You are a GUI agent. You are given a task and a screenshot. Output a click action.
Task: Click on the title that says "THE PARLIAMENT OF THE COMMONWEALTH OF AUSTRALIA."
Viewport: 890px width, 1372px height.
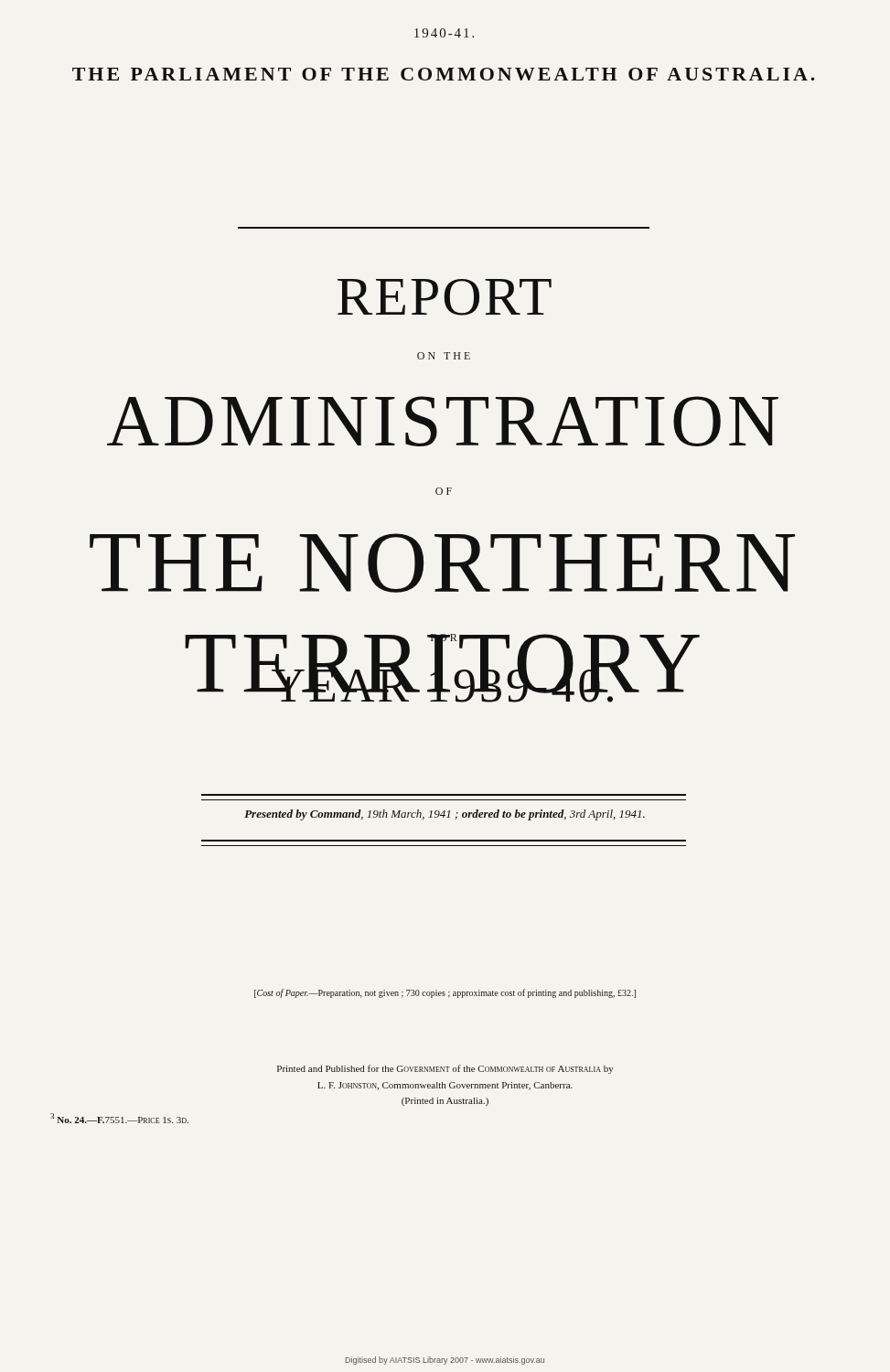tap(445, 74)
